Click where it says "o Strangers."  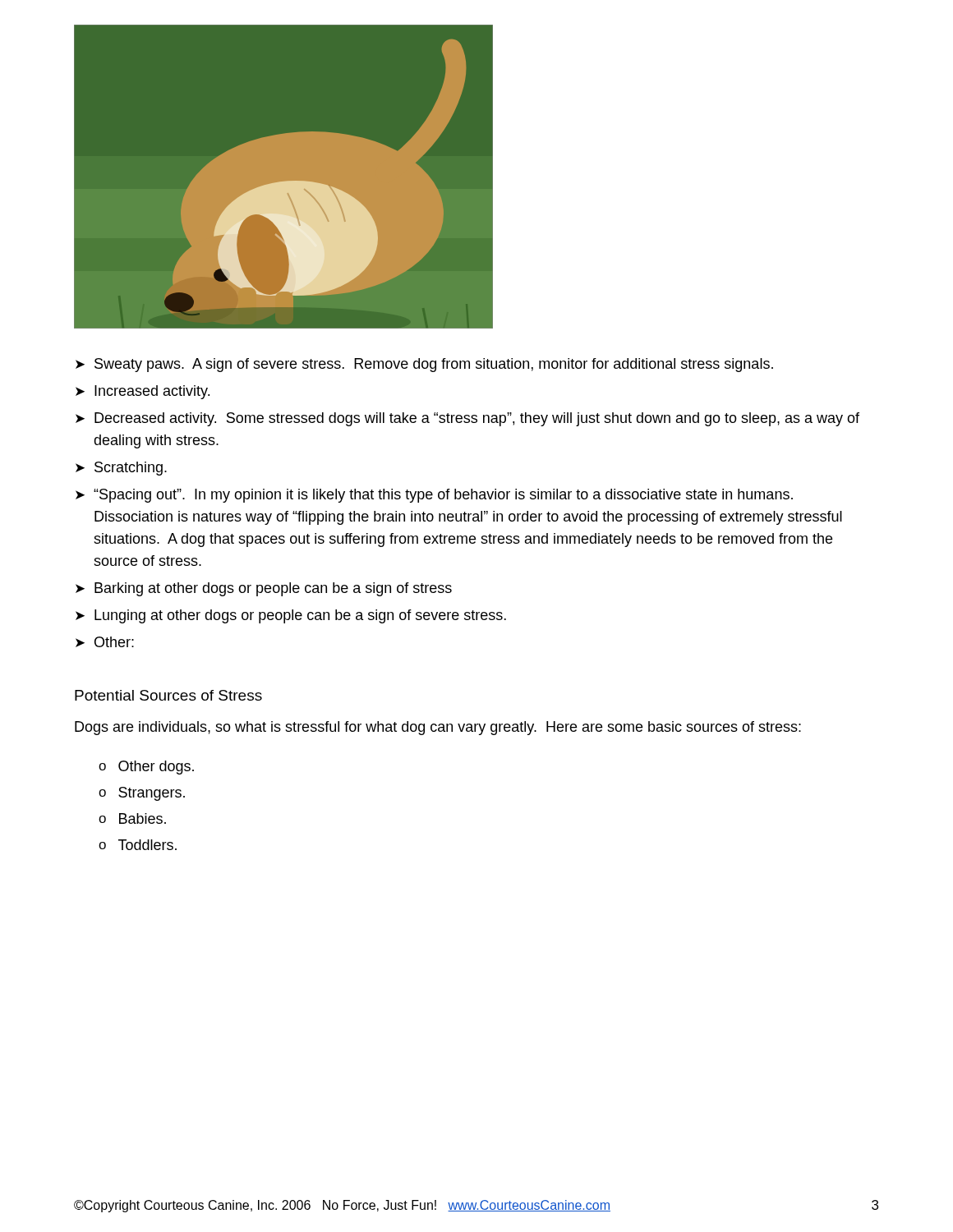coord(142,793)
